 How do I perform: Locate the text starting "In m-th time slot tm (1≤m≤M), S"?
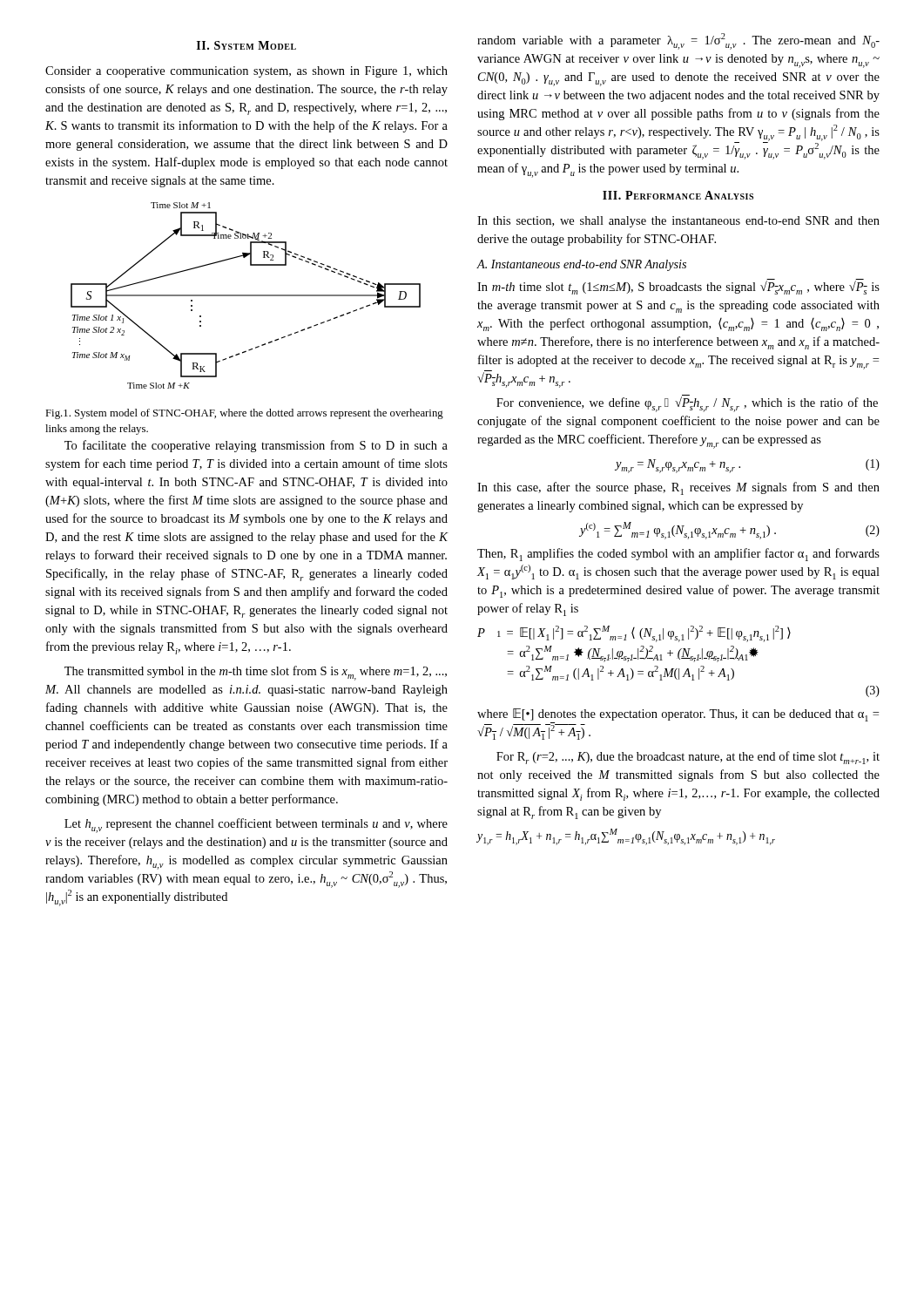(678, 363)
